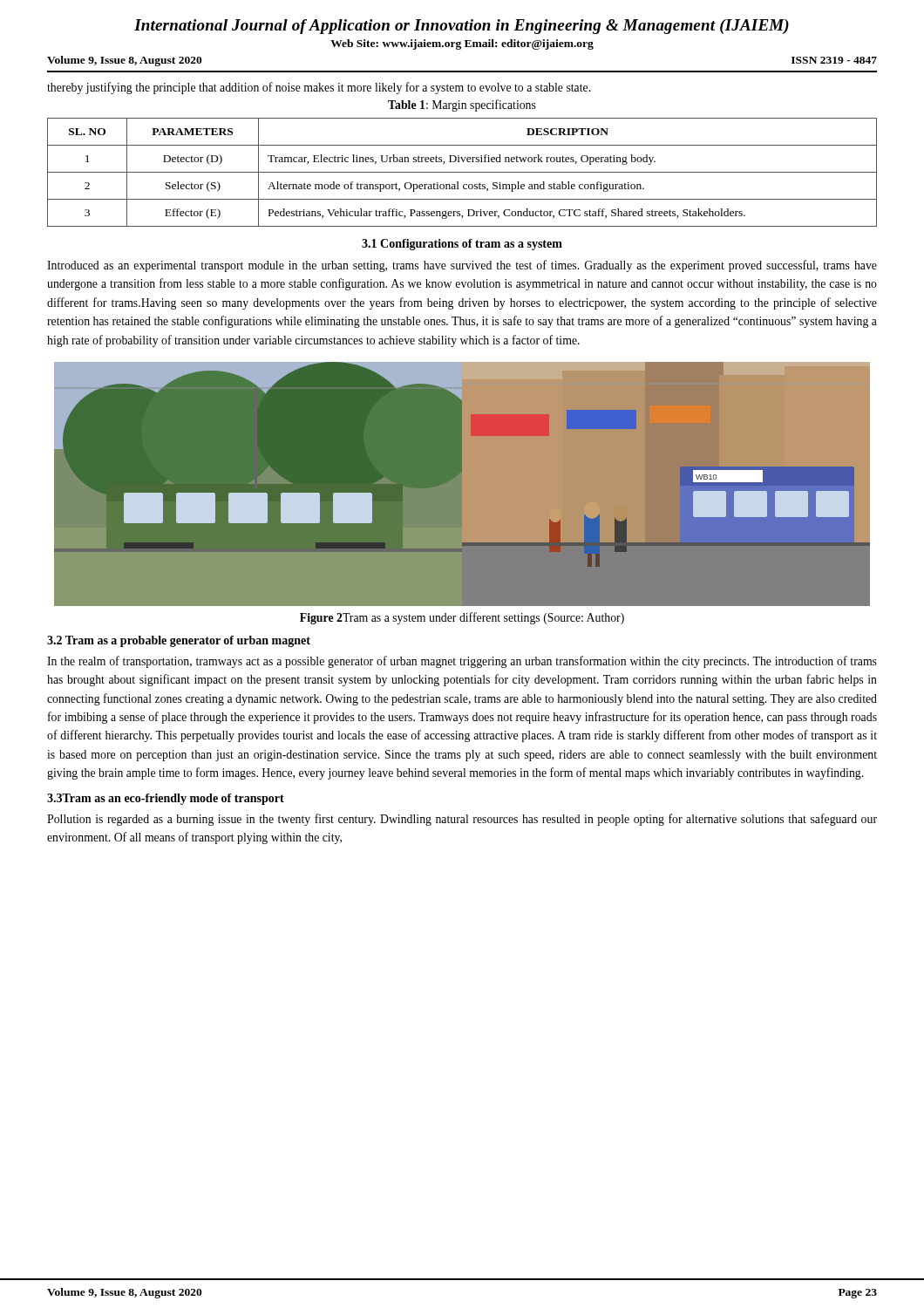Click the passage that begins "Pollution is regarded as a burning issue"

462,828
